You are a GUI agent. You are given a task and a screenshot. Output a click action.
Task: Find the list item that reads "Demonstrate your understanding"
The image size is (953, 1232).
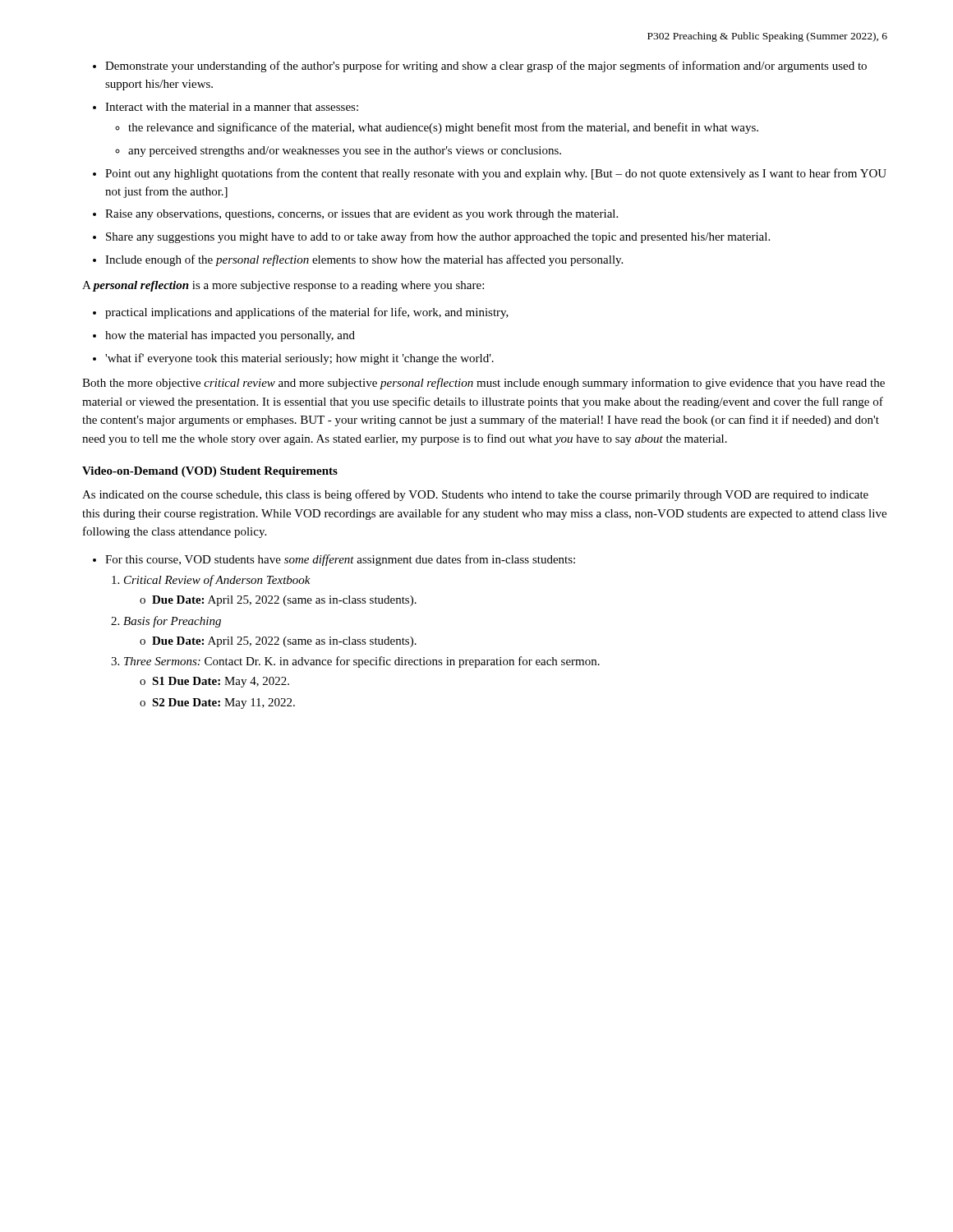point(486,75)
